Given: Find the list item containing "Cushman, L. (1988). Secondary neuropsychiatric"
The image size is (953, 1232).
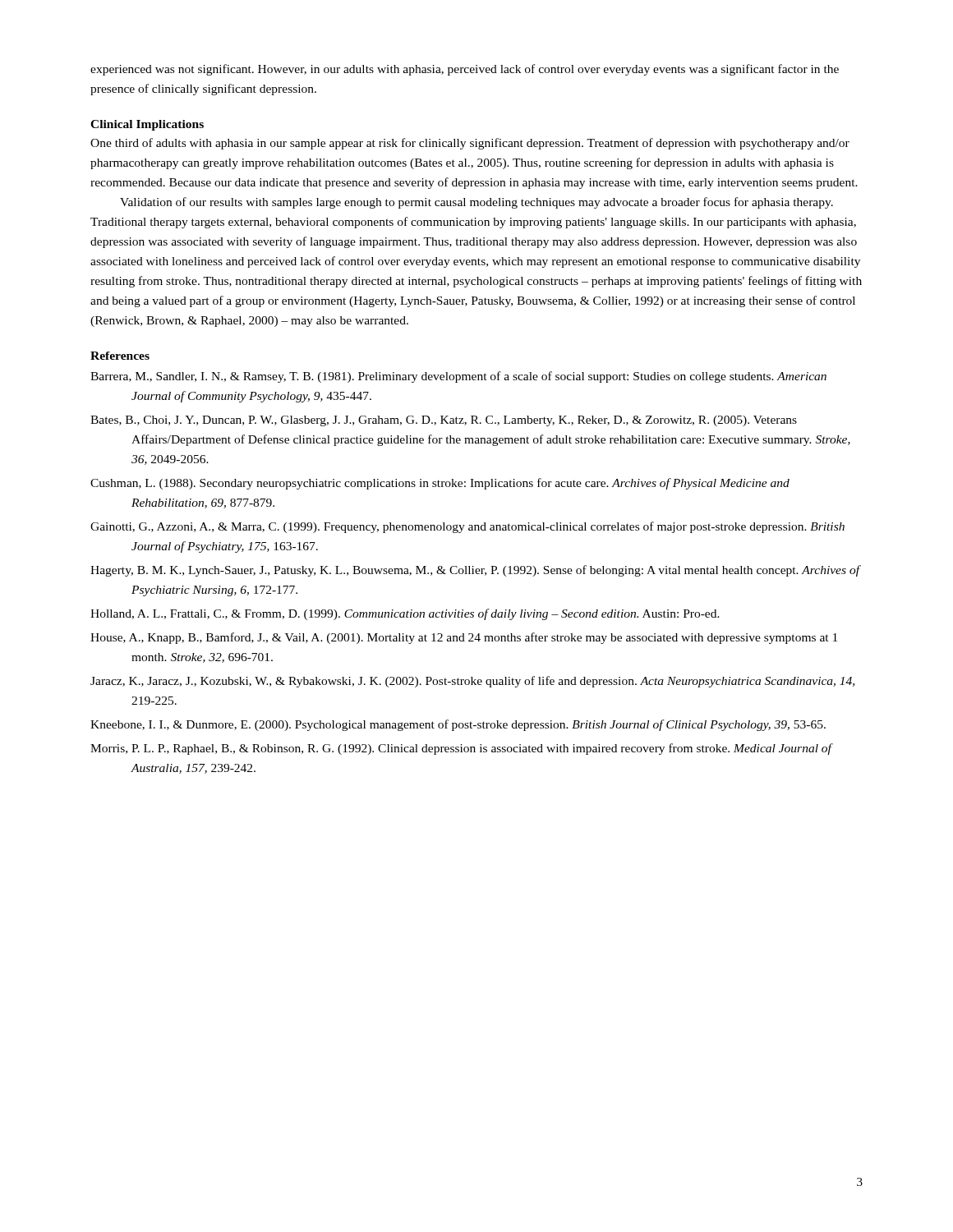Looking at the screenshot, I should point(440,493).
